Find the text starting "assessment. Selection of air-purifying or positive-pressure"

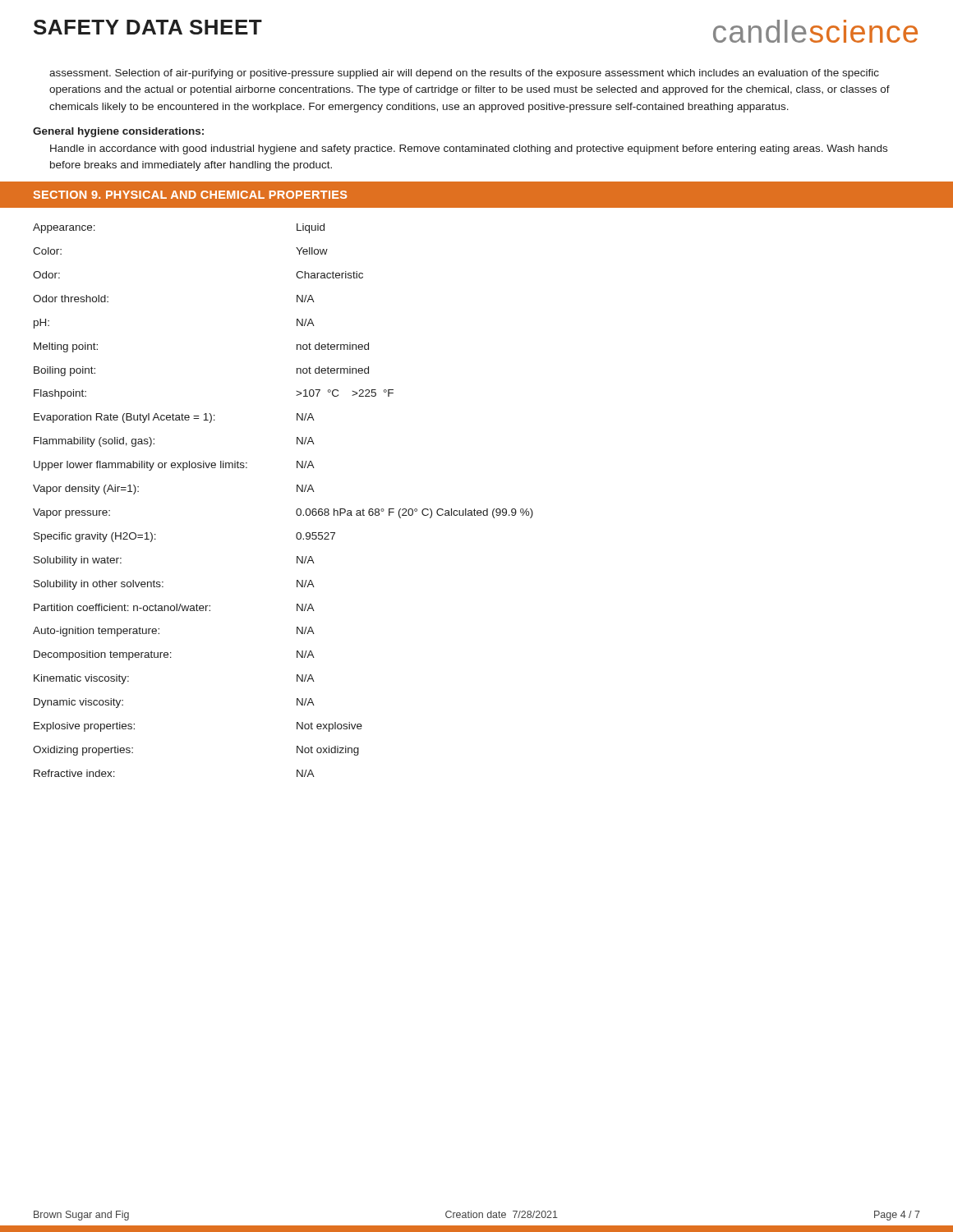(x=469, y=89)
